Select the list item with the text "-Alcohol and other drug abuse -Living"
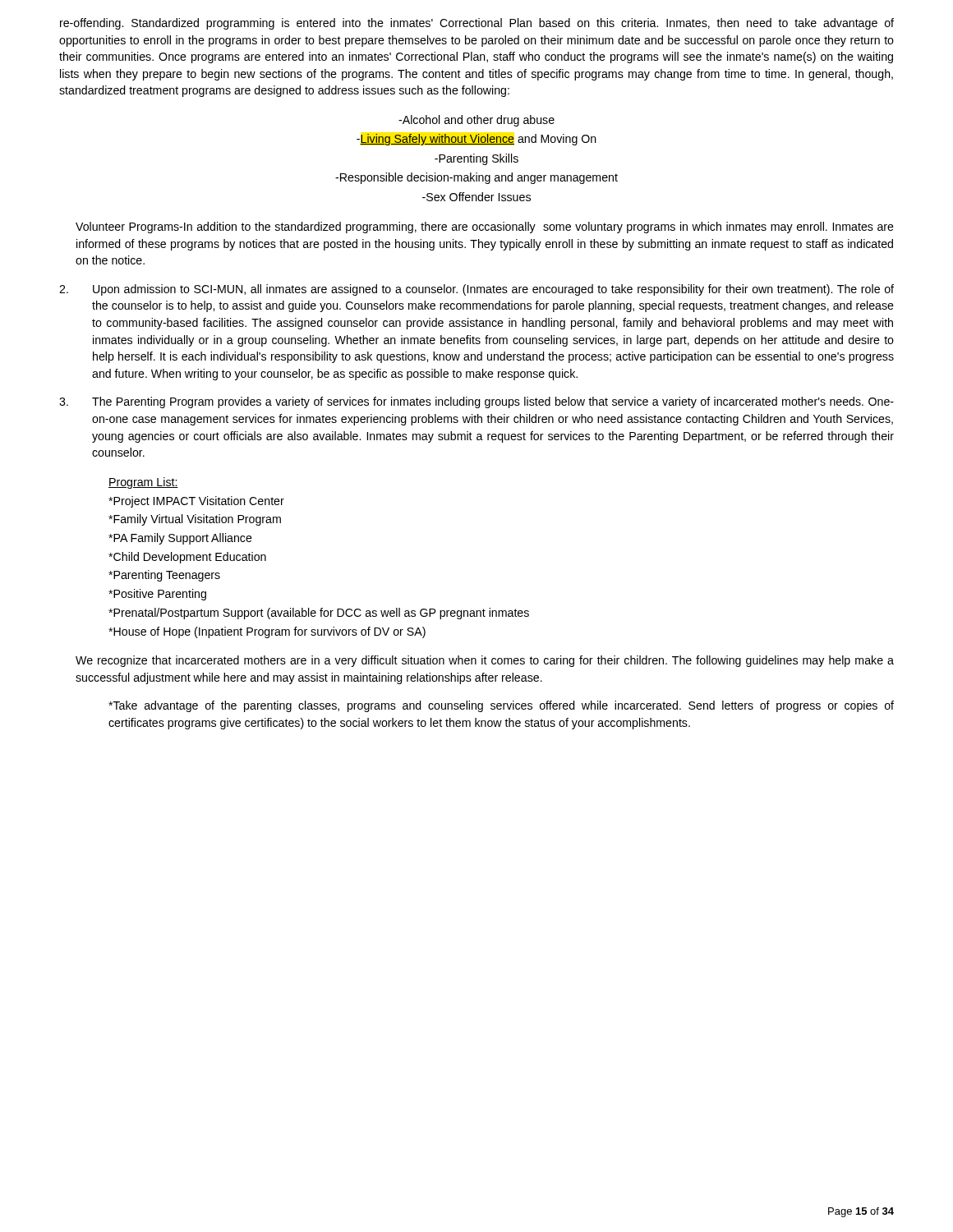This screenshot has width=953, height=1232. (476, 159)
